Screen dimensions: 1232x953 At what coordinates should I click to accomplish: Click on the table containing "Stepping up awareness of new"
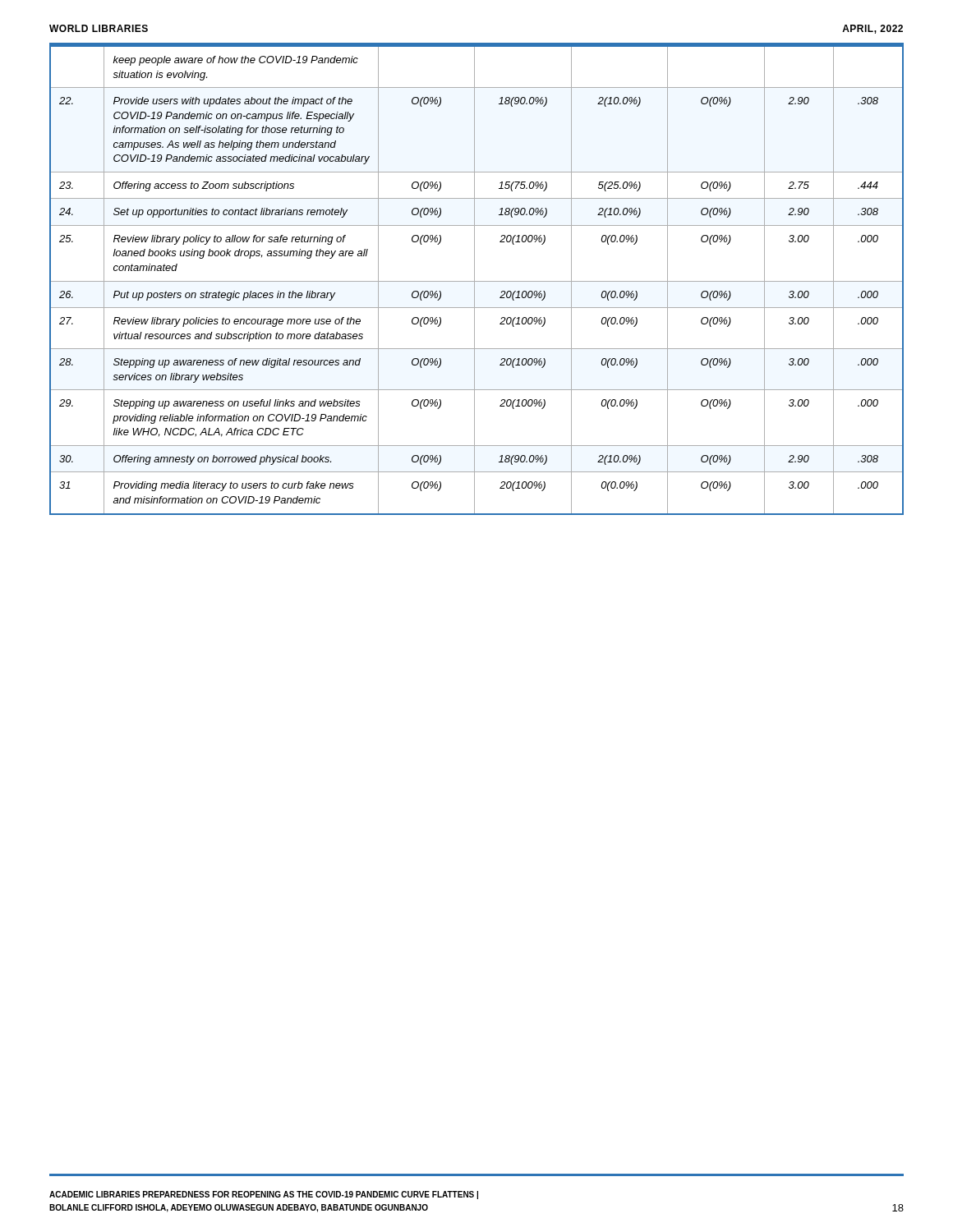click(x=476, y=280)
